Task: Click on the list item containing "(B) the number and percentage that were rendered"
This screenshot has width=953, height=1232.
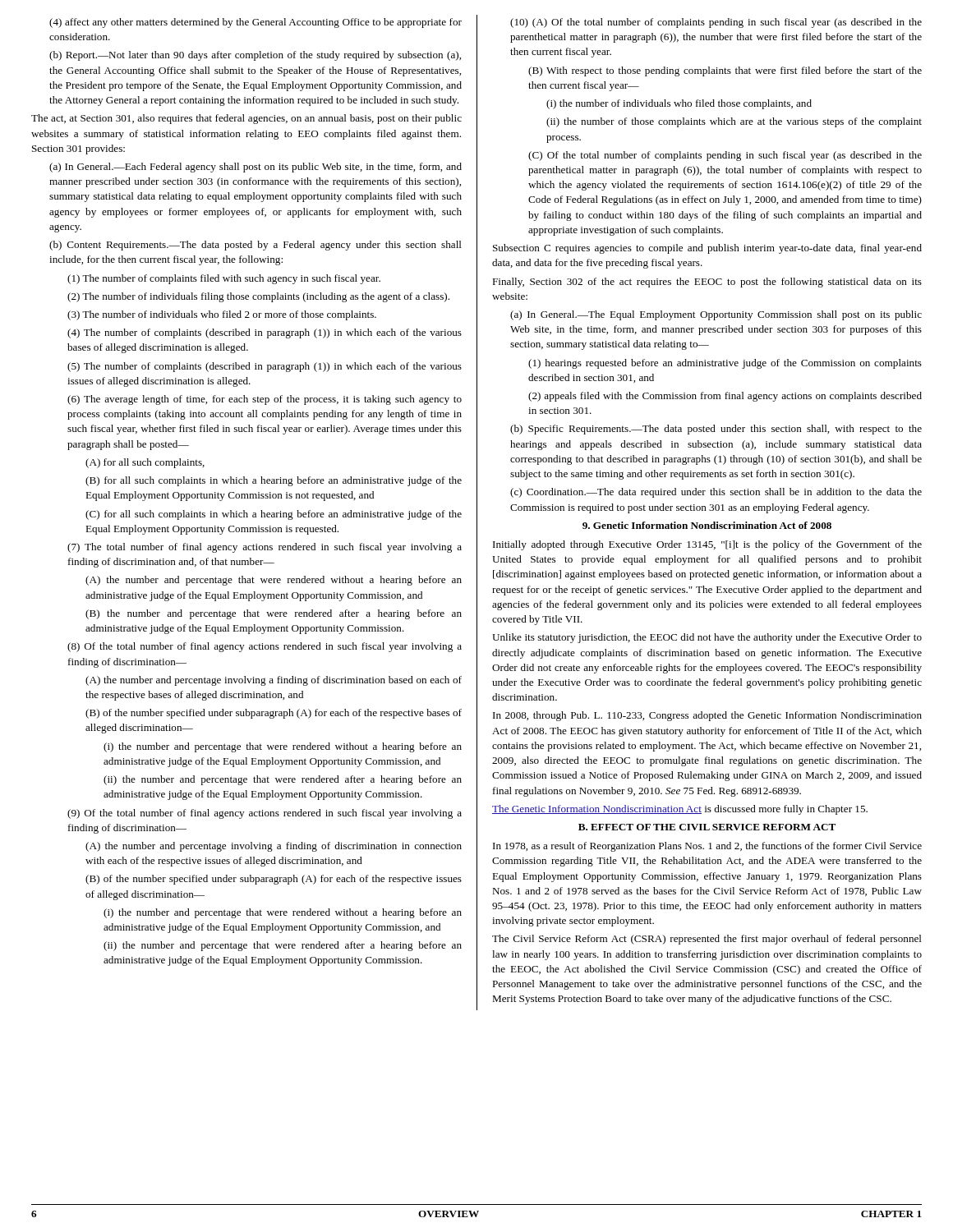Action: point(246,621)
